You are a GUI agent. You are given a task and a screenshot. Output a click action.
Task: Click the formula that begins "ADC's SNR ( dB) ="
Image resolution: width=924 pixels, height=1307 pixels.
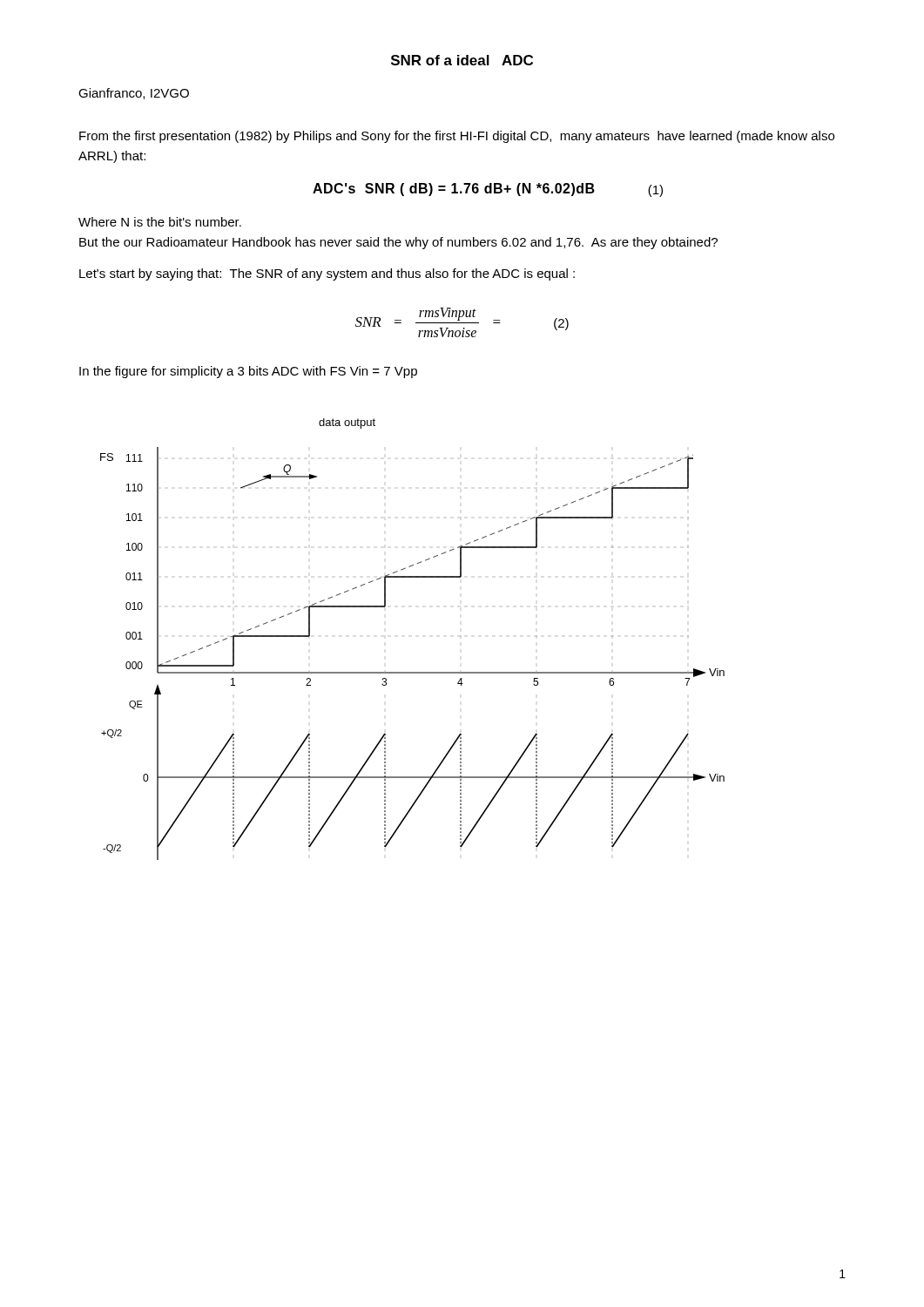(488, 189)
